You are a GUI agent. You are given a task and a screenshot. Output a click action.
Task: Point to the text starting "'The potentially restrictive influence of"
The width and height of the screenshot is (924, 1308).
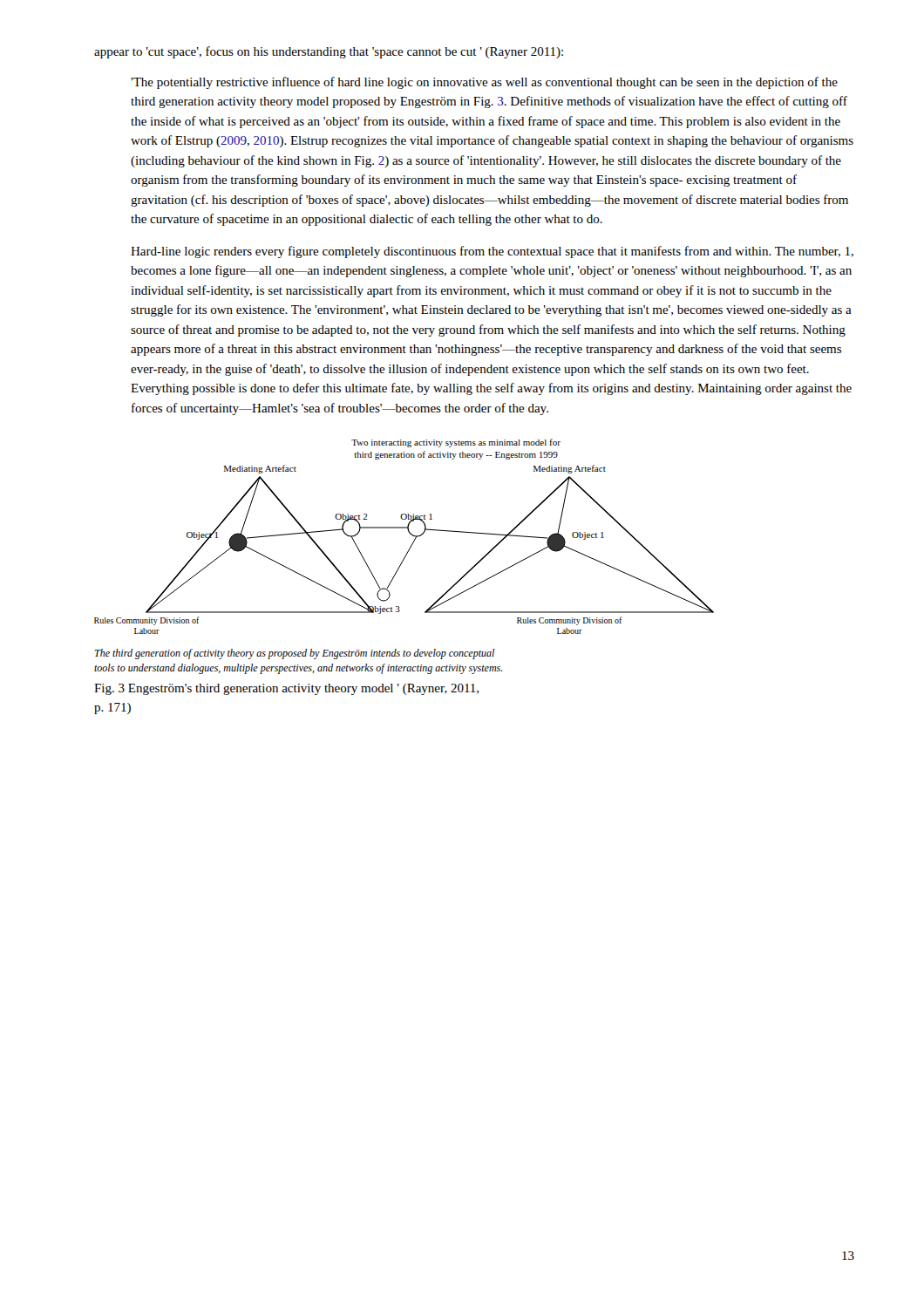492,150
